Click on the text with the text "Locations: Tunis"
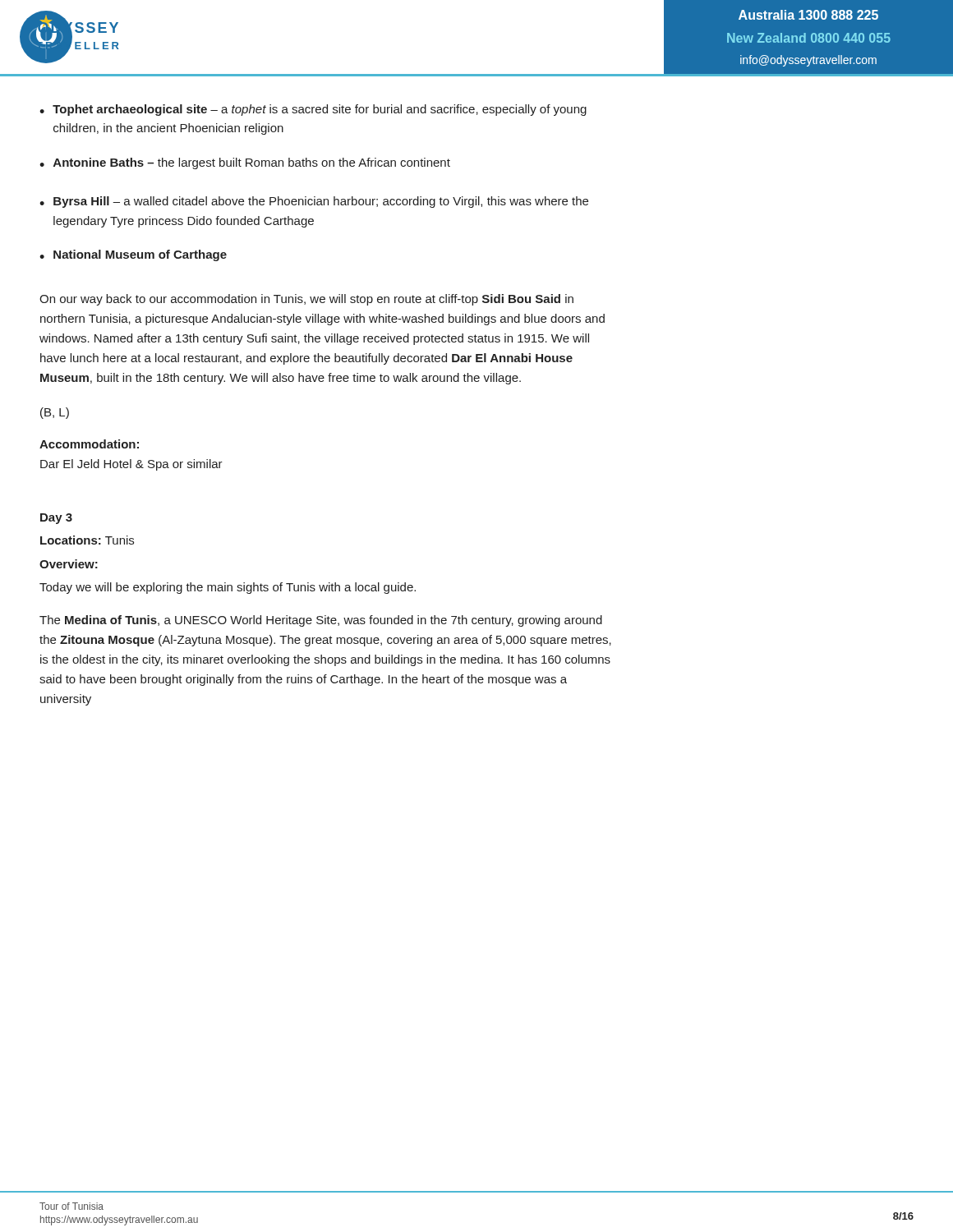This screenshot has width=953, height=1232. point(87,540)
